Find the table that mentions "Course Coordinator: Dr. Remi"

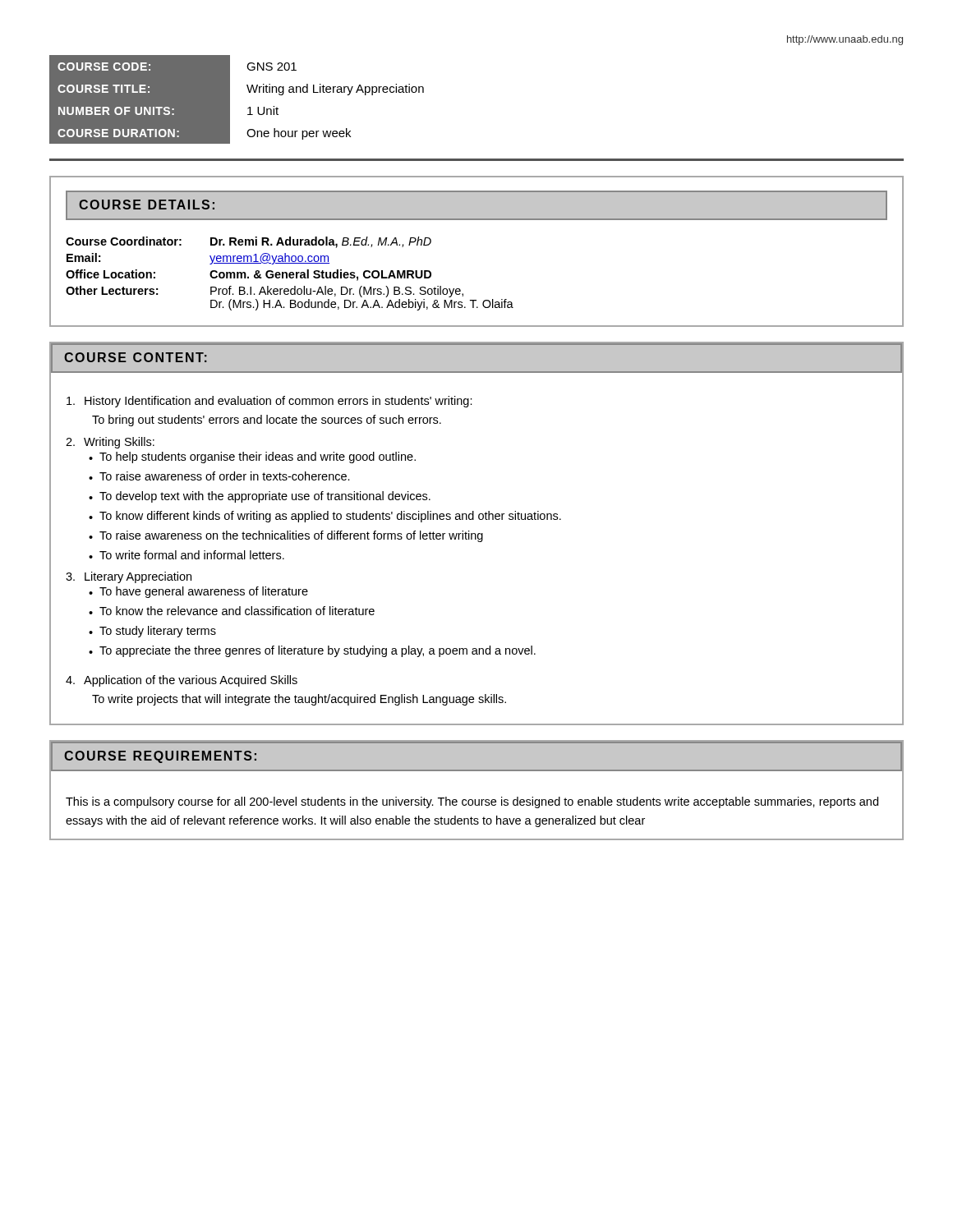pyautogui.click(x=476, y=271)
